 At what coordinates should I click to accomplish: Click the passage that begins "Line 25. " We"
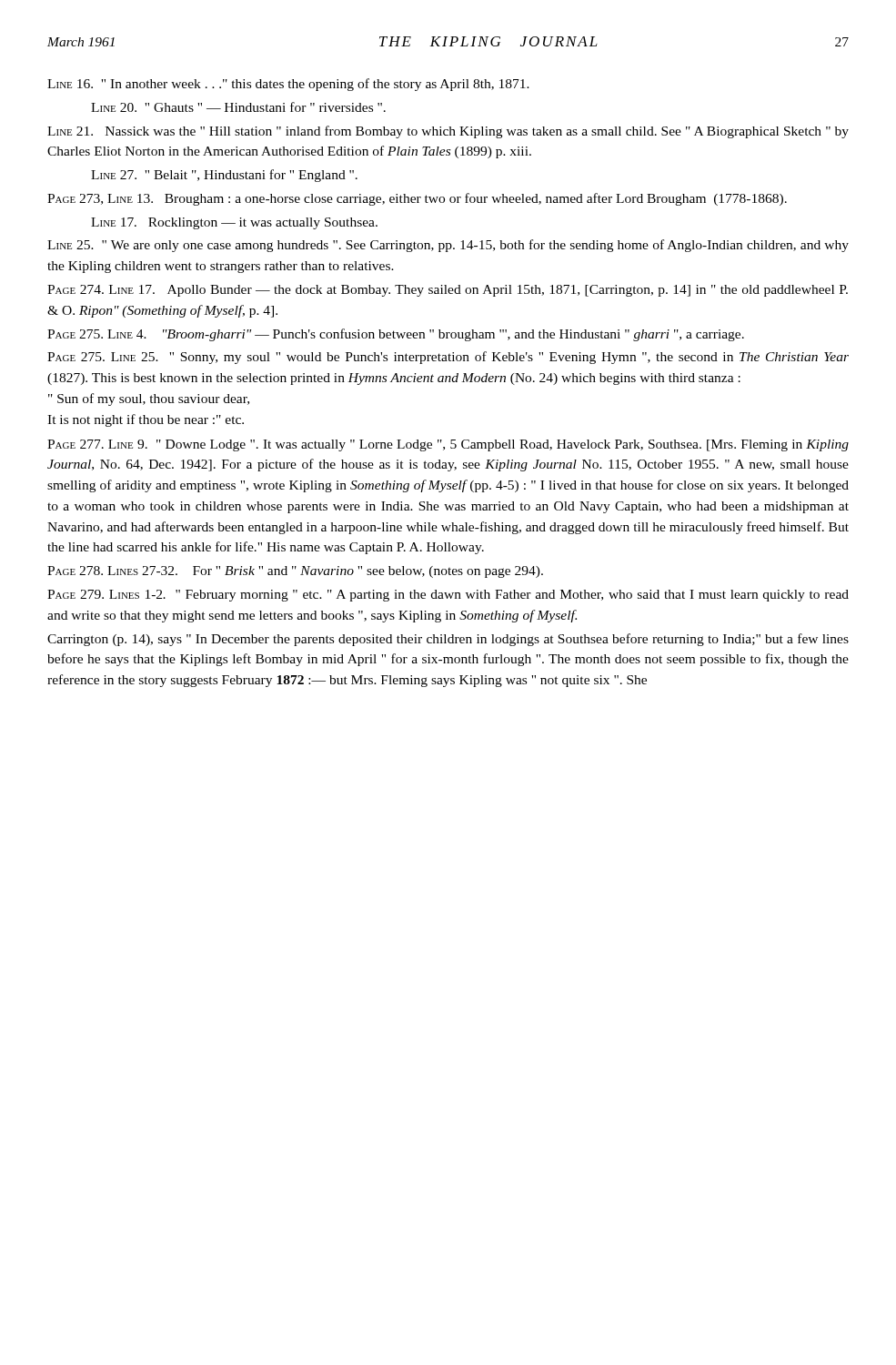(x=448, y=256)
